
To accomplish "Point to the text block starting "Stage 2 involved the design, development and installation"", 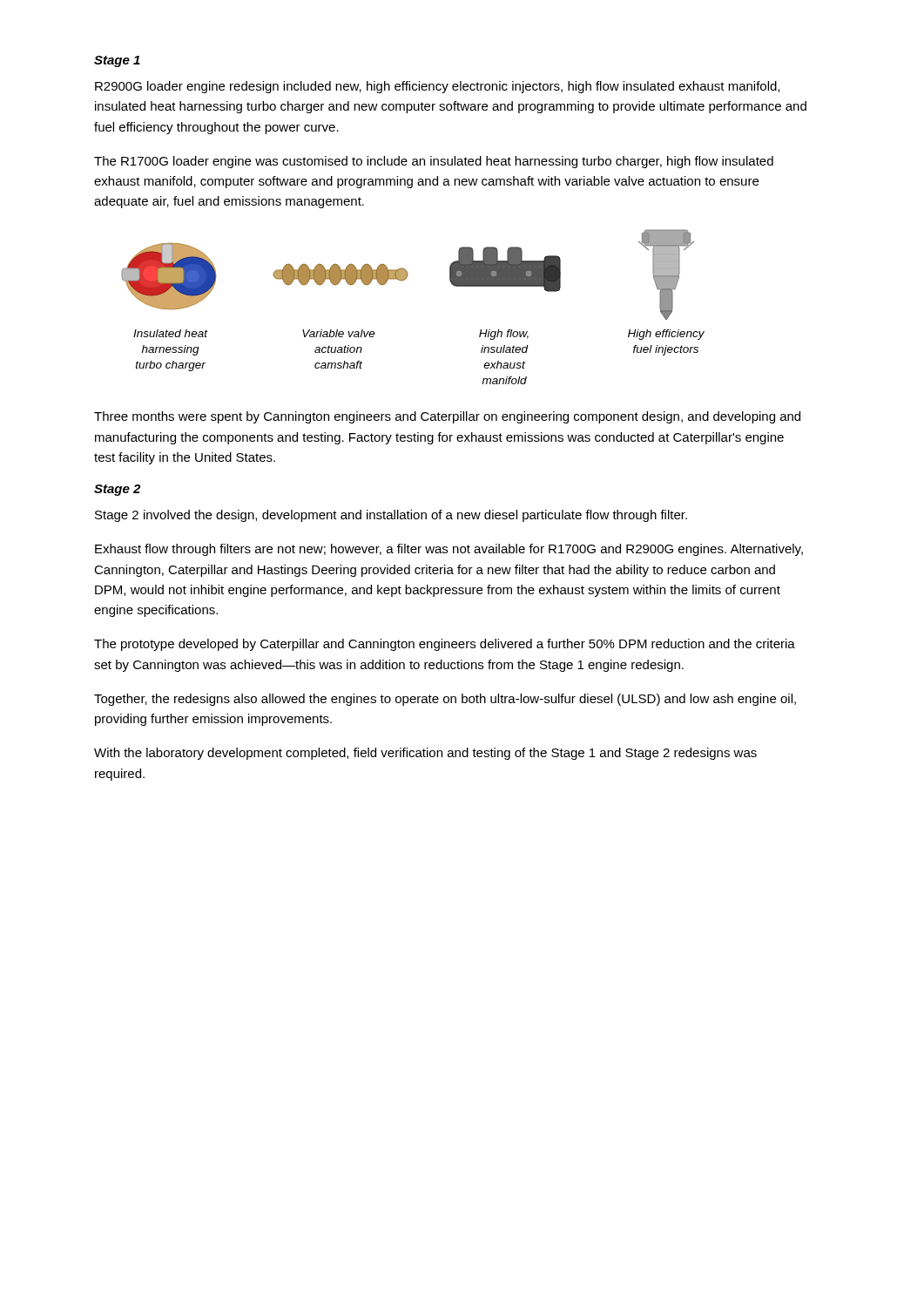I will point(391,515).
